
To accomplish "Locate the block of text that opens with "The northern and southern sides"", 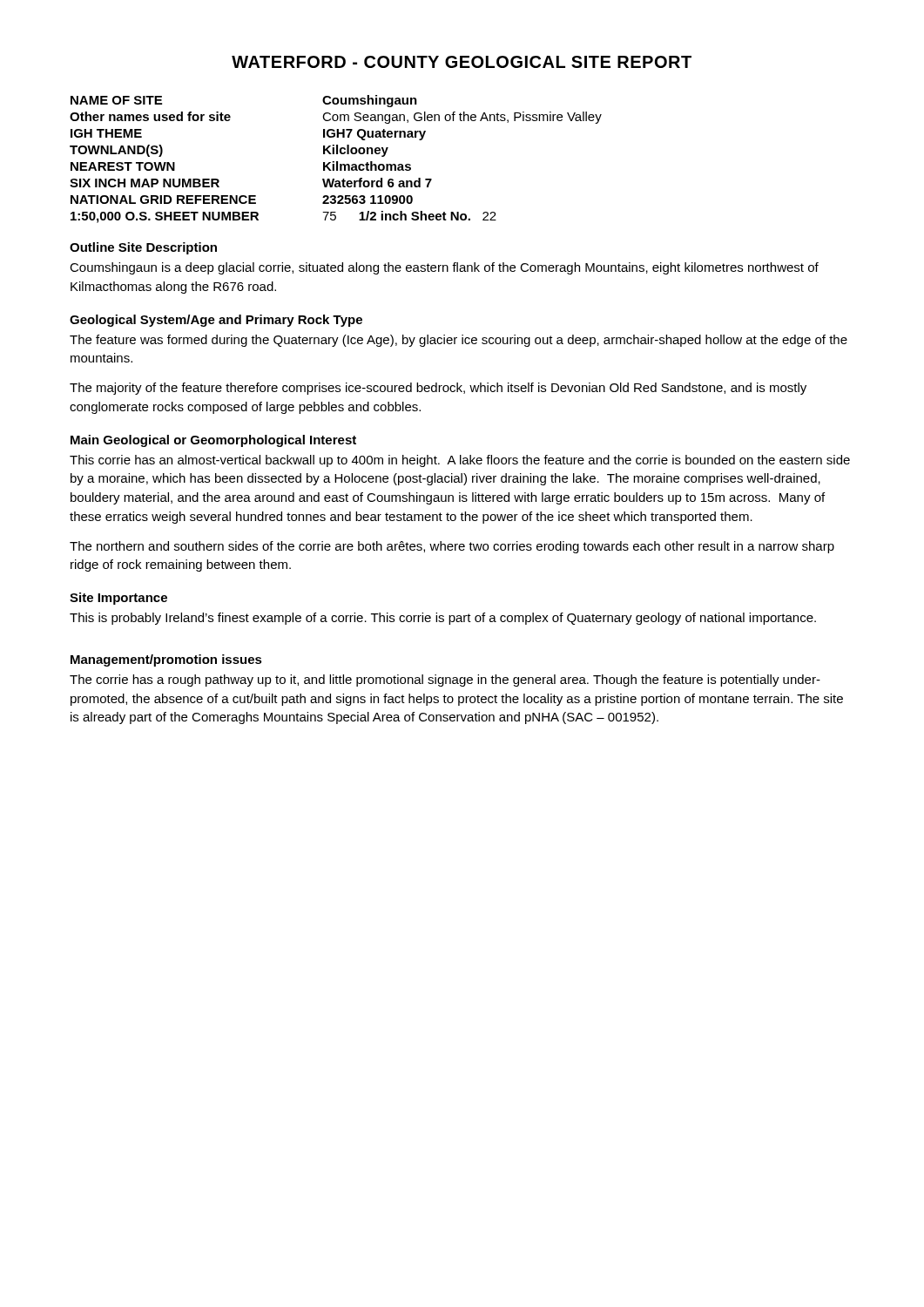I will tap(452, 555).
